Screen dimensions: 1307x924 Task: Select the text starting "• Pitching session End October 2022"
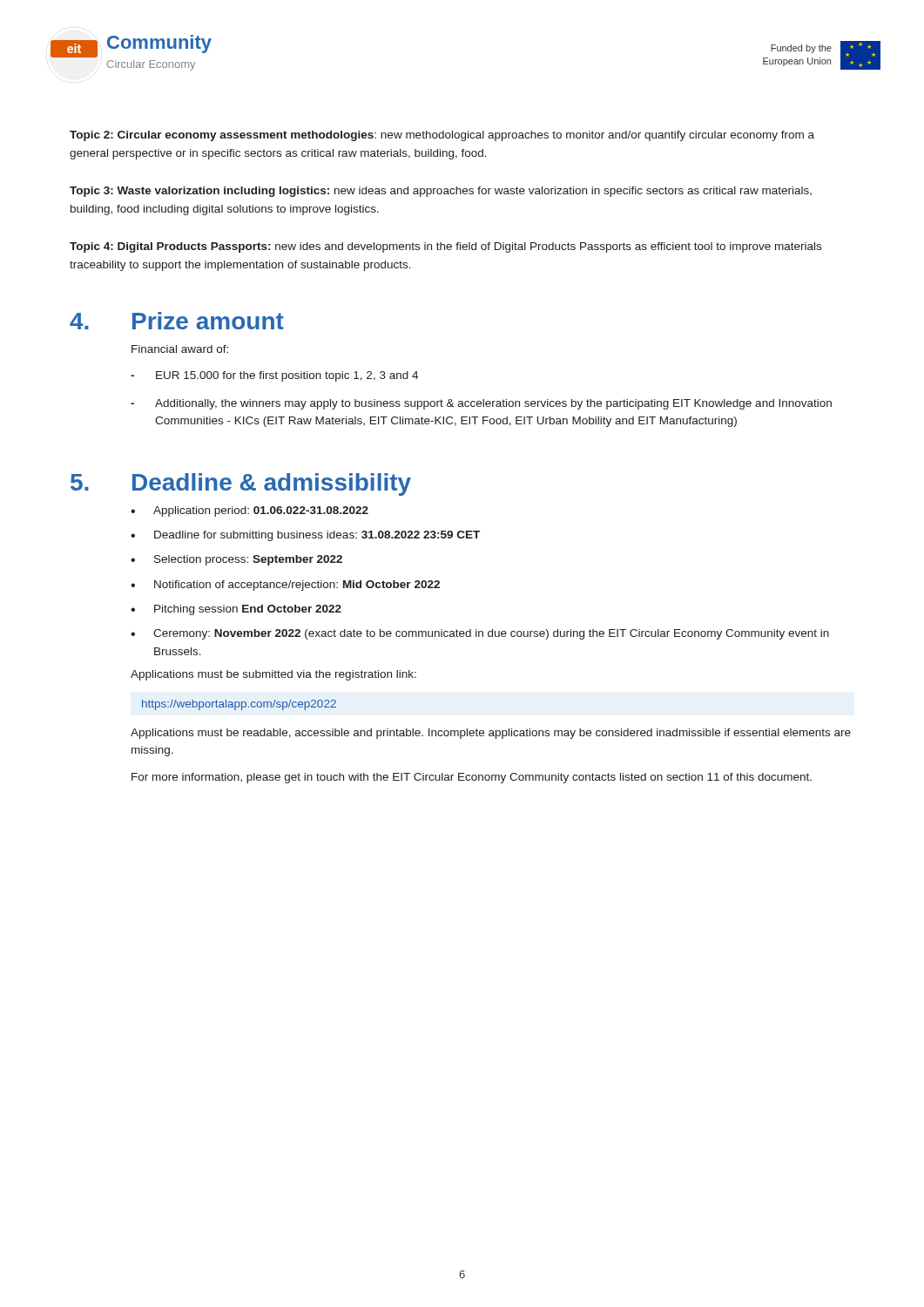236,610
